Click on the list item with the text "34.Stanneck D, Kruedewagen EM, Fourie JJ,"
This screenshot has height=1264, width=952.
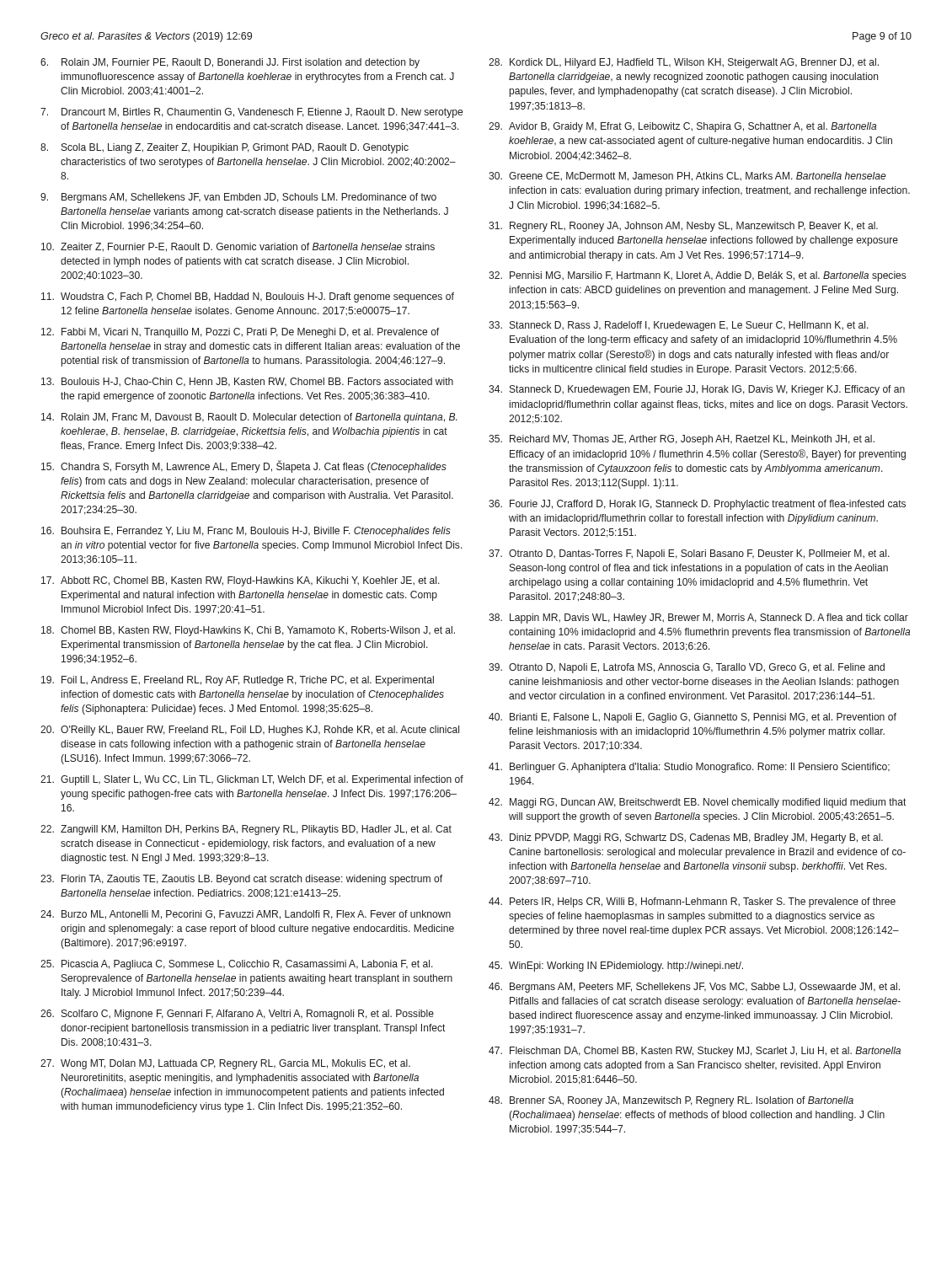pos(700,405)
